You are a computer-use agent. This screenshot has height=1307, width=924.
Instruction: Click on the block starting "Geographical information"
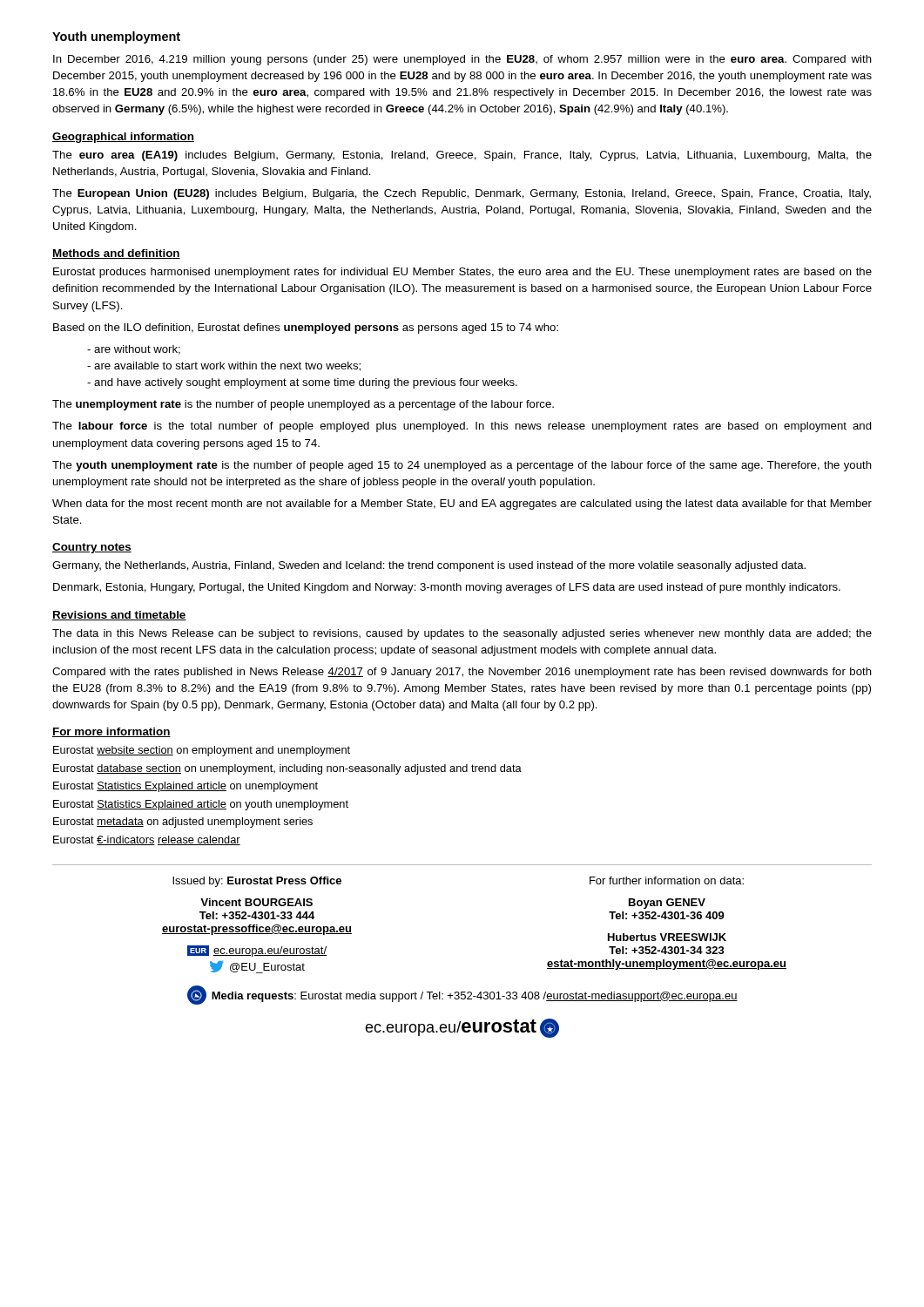pos(123,136)
